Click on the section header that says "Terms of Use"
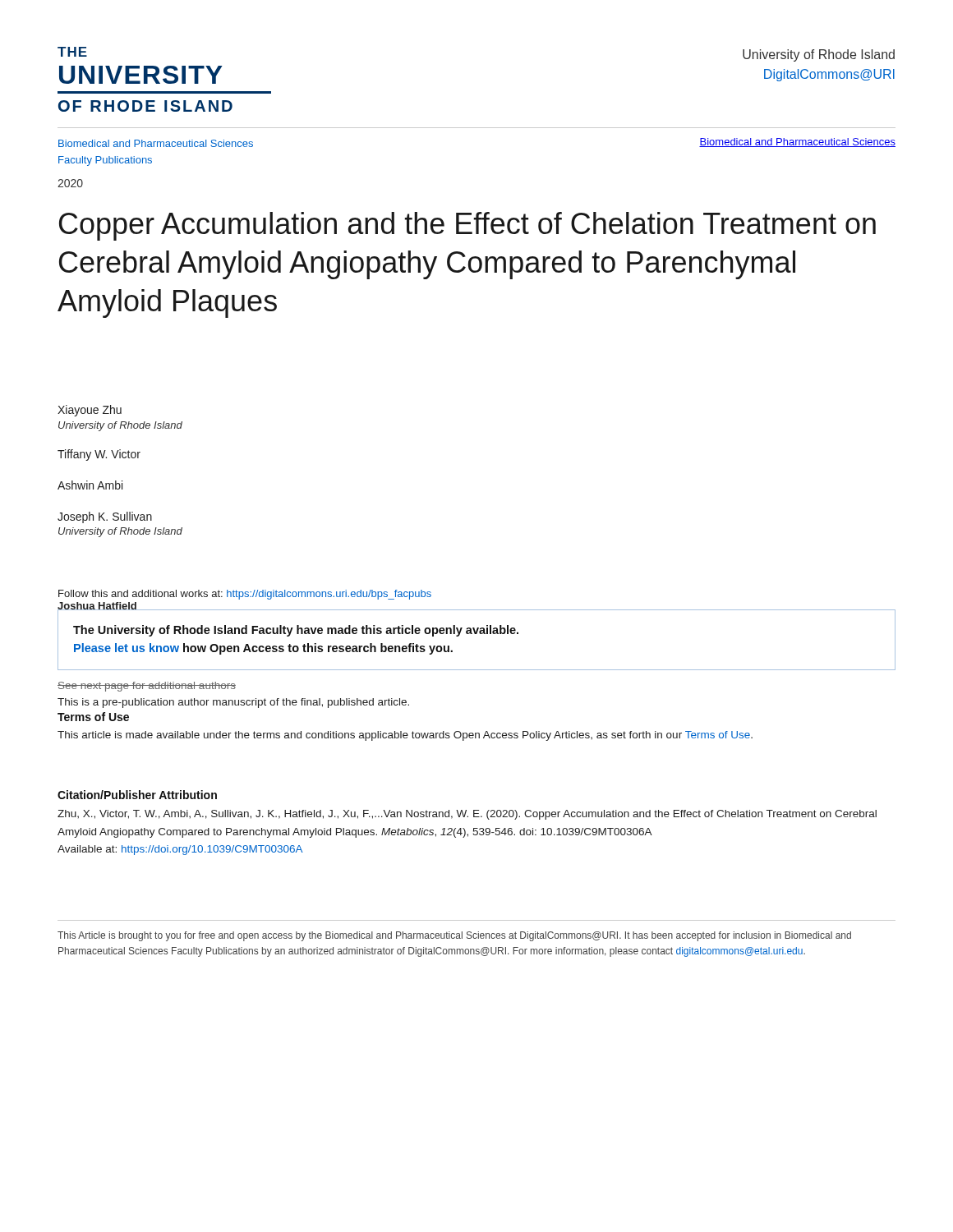The image size is (953, 1232). [93, 717]
